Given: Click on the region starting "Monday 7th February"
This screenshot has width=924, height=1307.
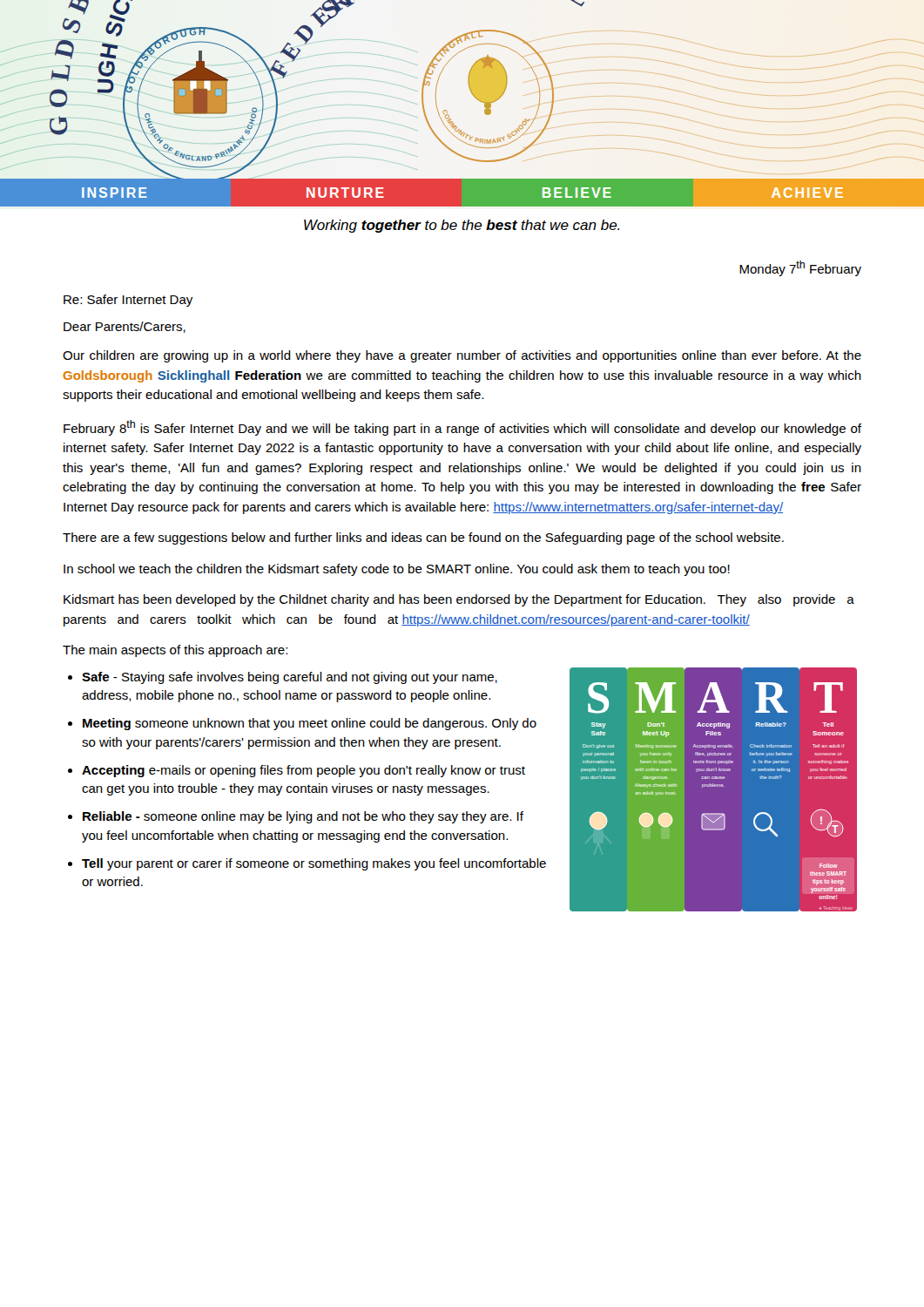Looking at the screenshot, I should click(x=800, y=267).
